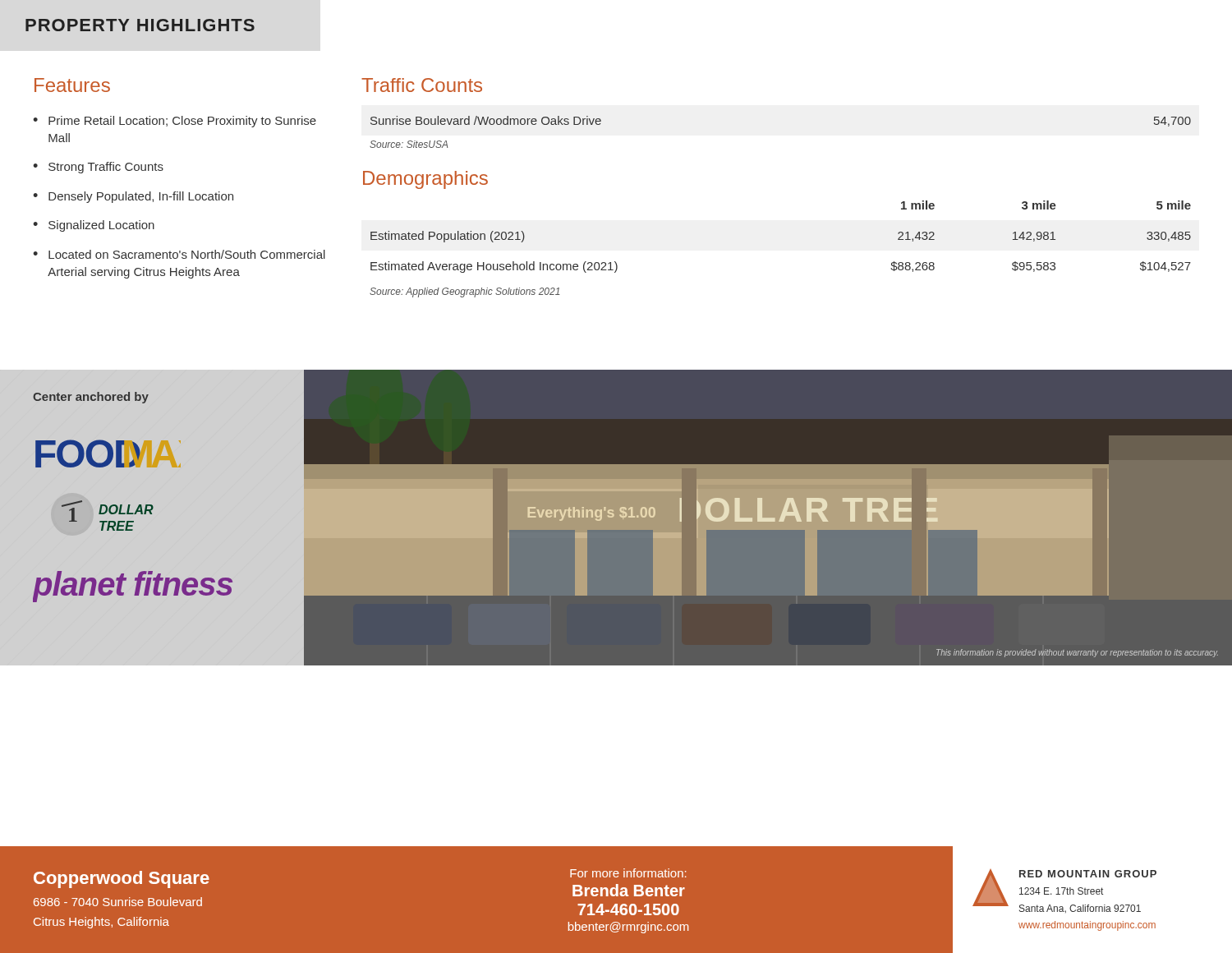This screenshot has width=1232, height=953.
Task: Select the text that reads "Center anchored by"
Action: tap(91, 396)
